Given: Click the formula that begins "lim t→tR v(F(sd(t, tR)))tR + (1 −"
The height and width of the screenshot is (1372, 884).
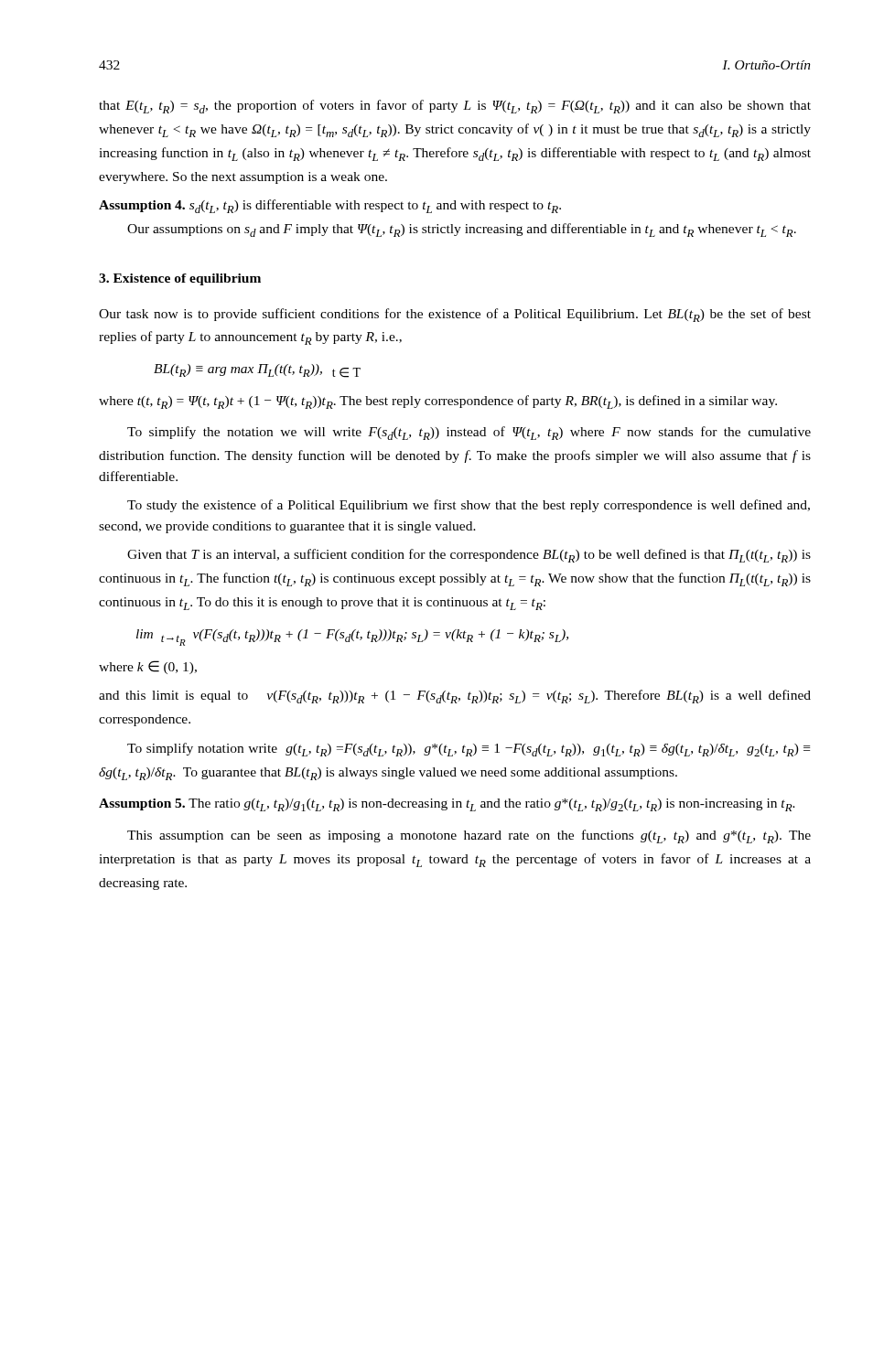Looking at the screenshot, I should pyautogui.click(x=352, y=636).
